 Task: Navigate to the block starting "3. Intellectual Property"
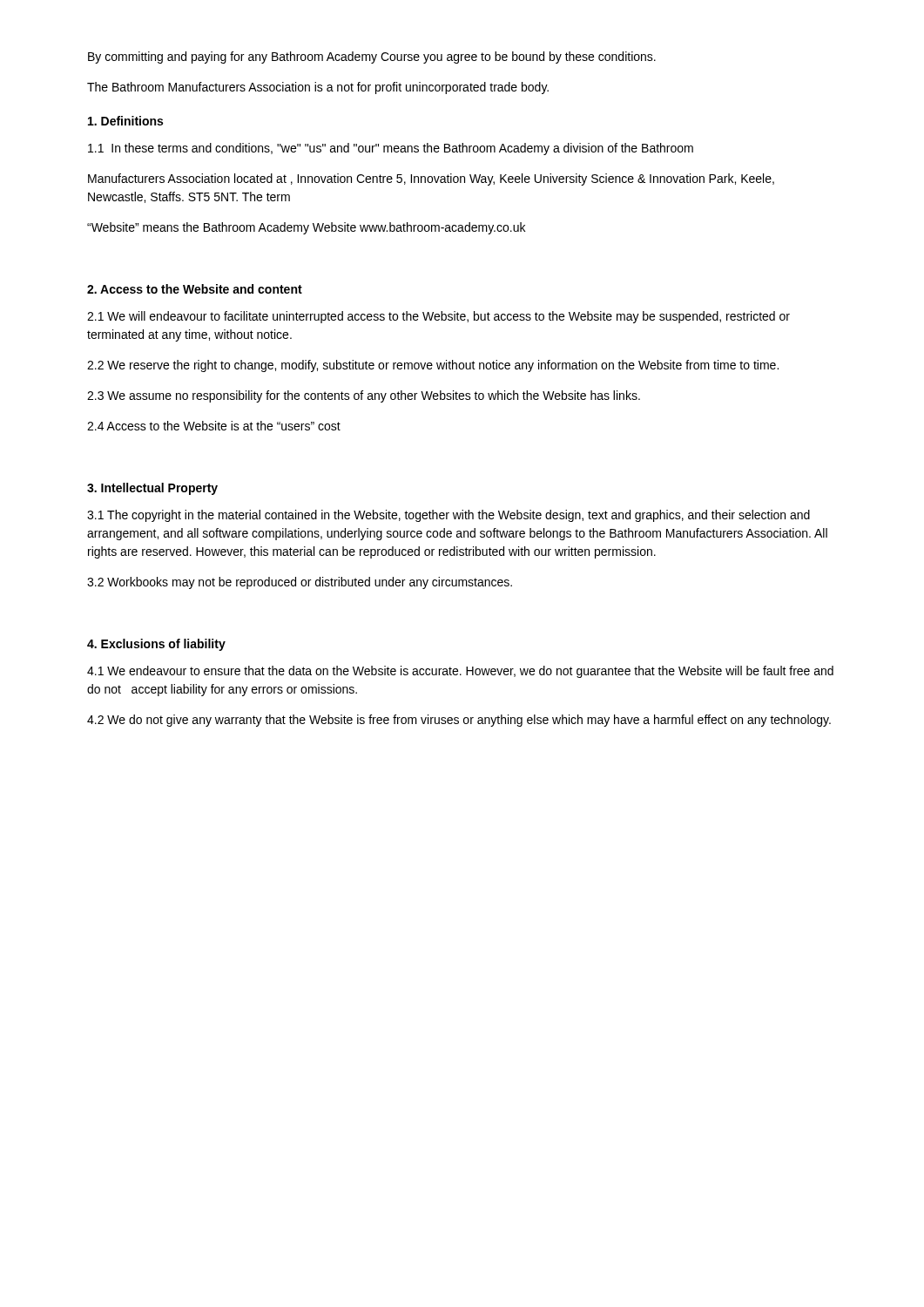pyautogui.click(x=153, y=488)
